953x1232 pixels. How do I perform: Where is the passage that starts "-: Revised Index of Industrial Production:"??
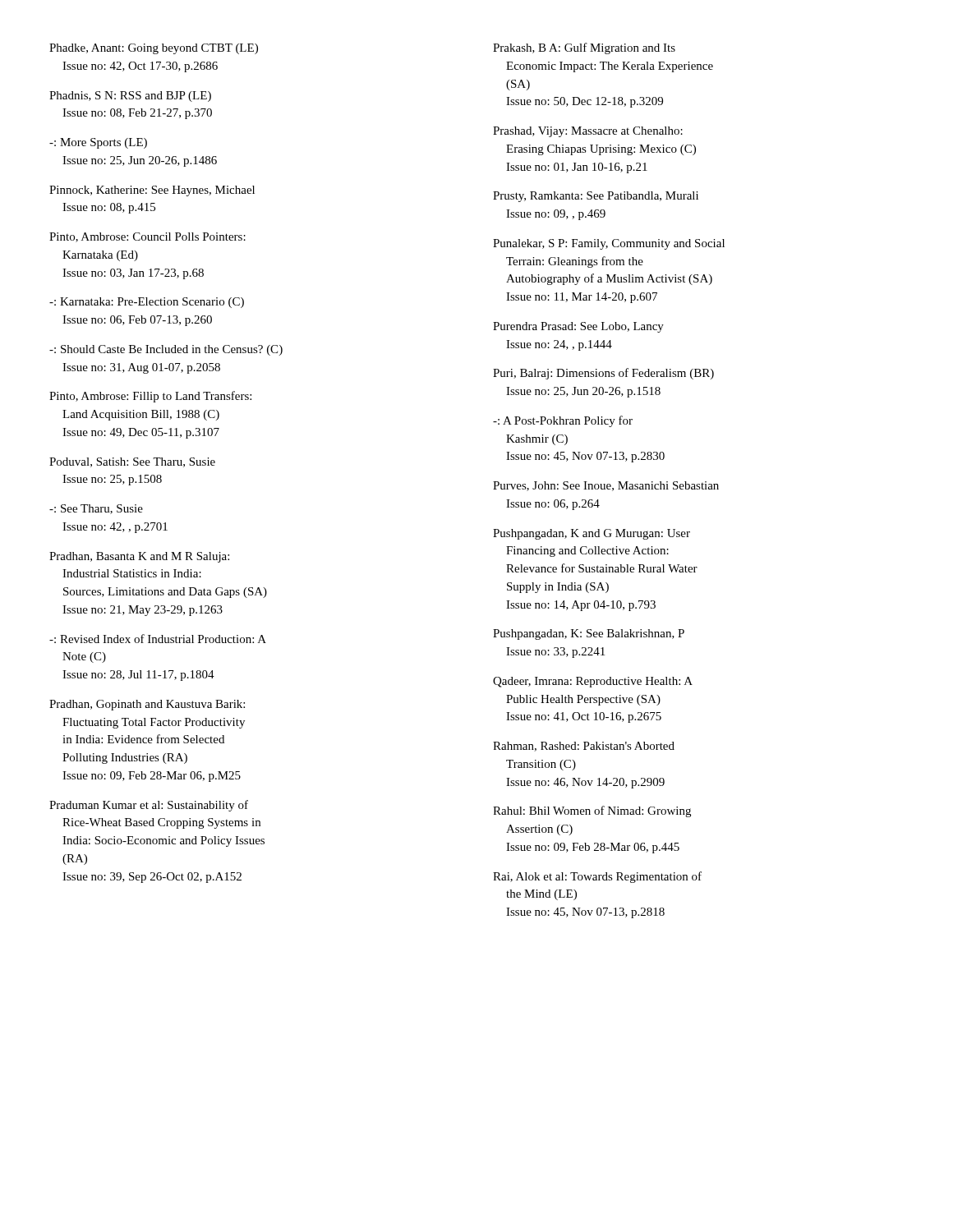[158, 639]
